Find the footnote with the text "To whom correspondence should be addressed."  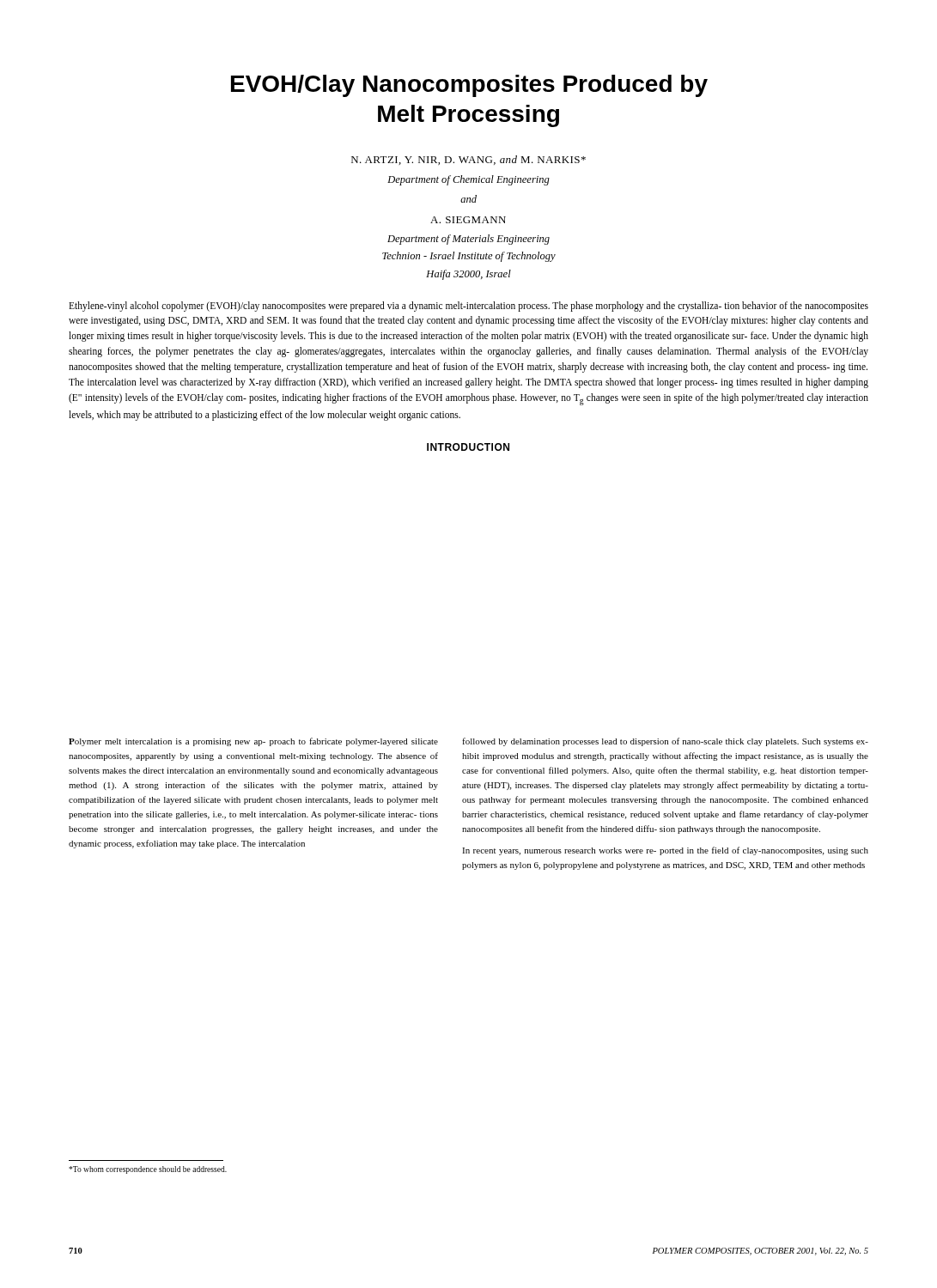[x=148, y=1170]
